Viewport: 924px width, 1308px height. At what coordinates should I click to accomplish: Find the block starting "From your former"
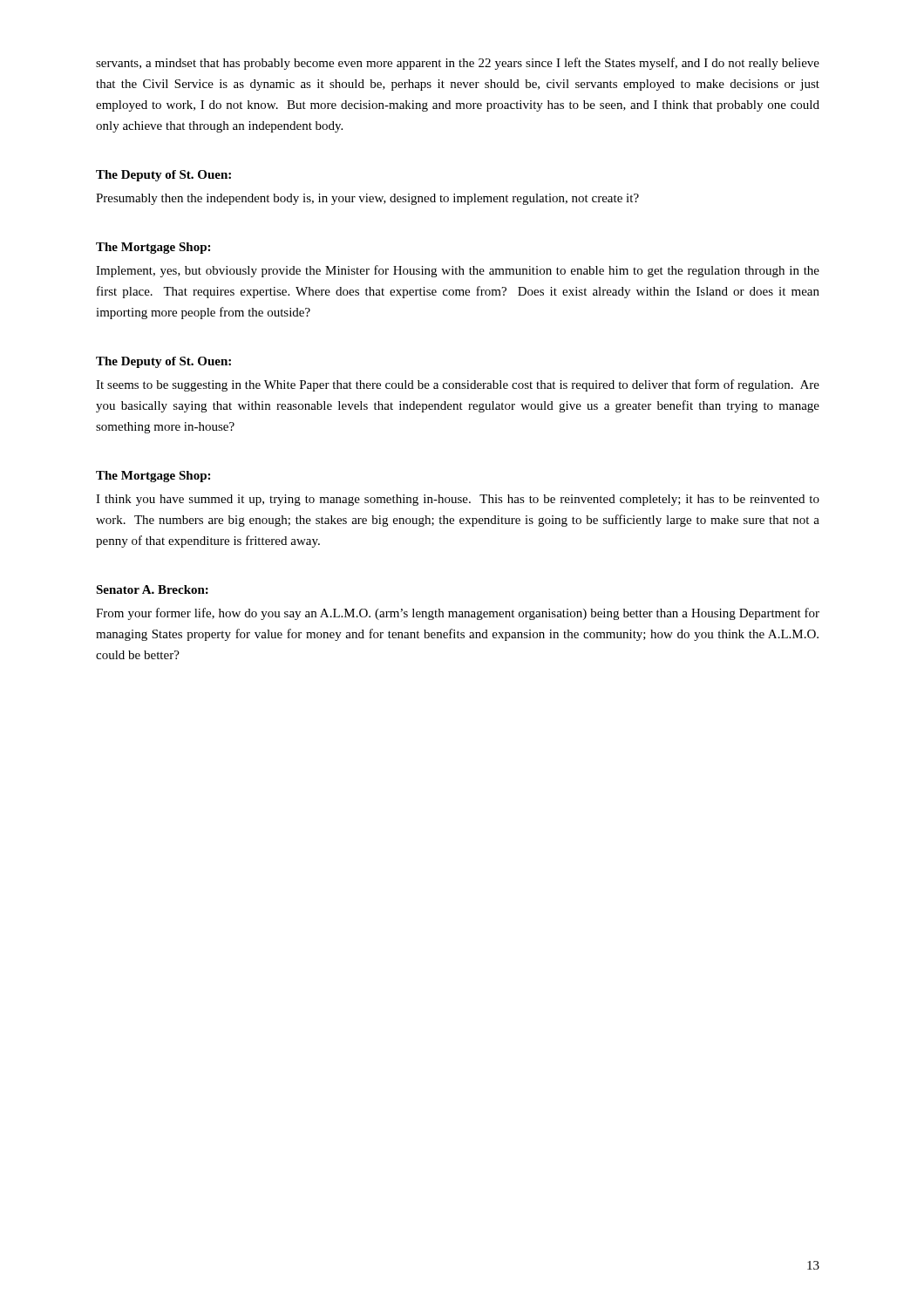pyautogui.click(x=458, y=634)
